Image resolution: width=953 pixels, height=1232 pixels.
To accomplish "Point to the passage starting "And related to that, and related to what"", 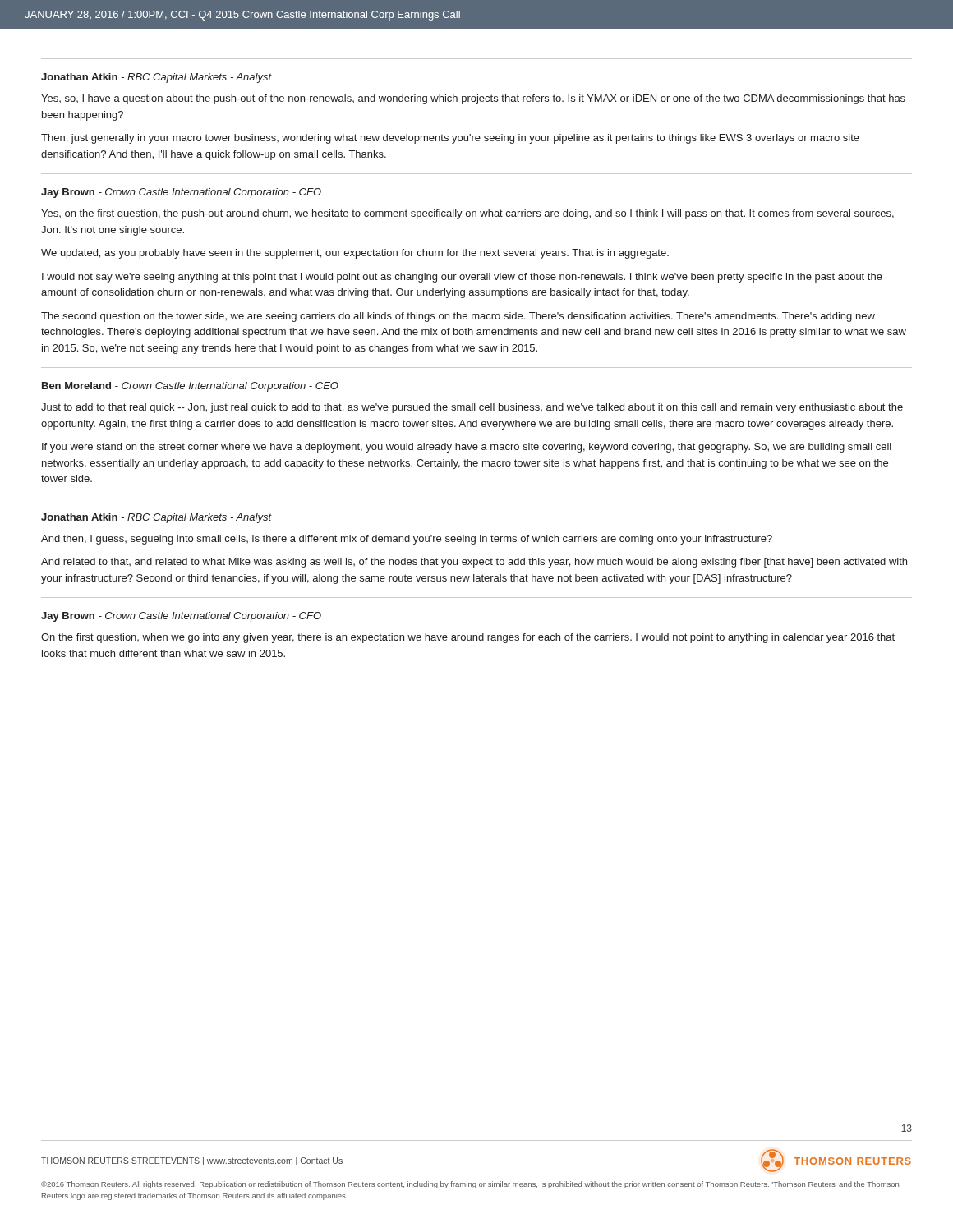I will (x=474, y=569).
